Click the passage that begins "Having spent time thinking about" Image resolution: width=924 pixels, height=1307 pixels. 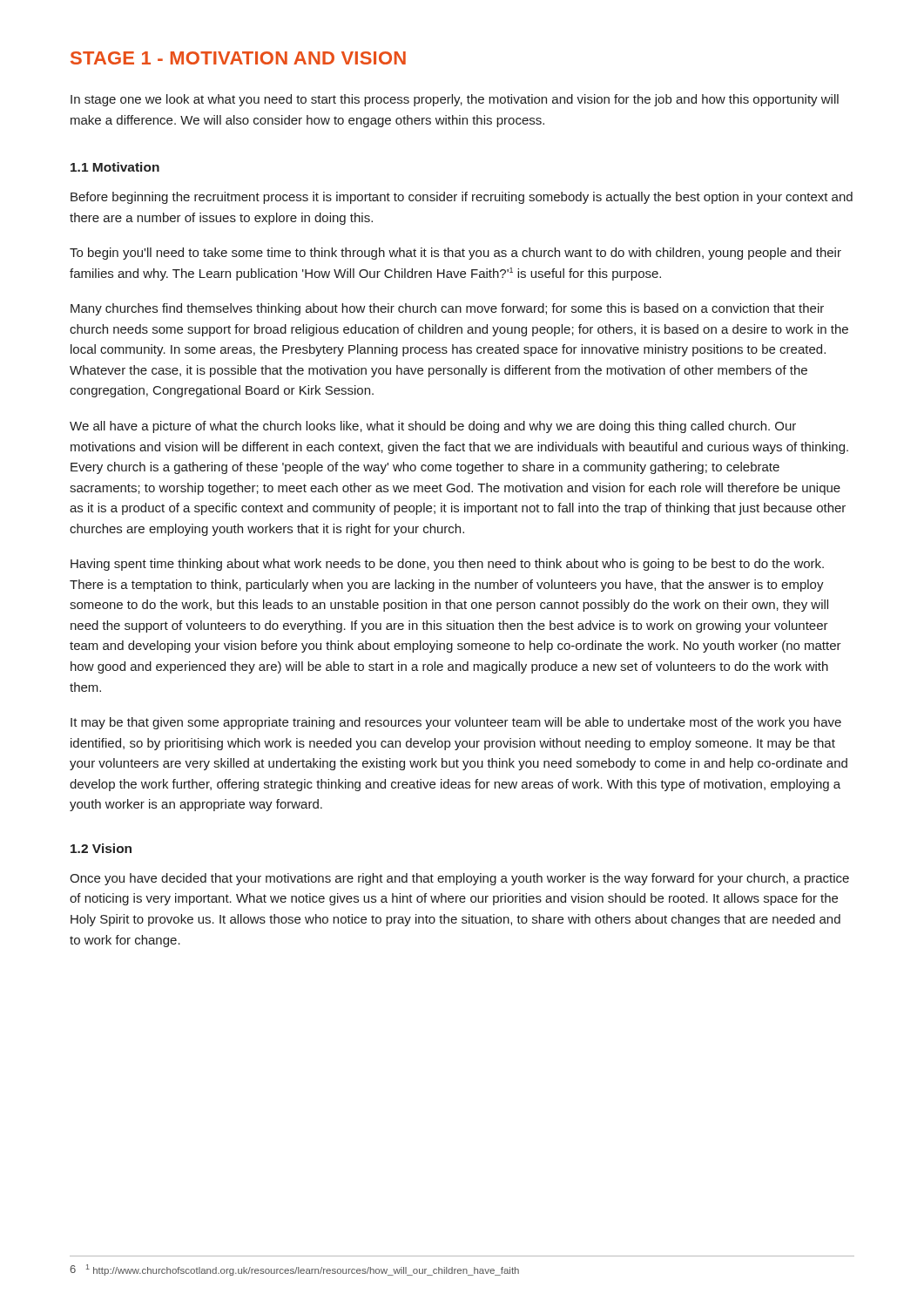click(x=455, y=625)
